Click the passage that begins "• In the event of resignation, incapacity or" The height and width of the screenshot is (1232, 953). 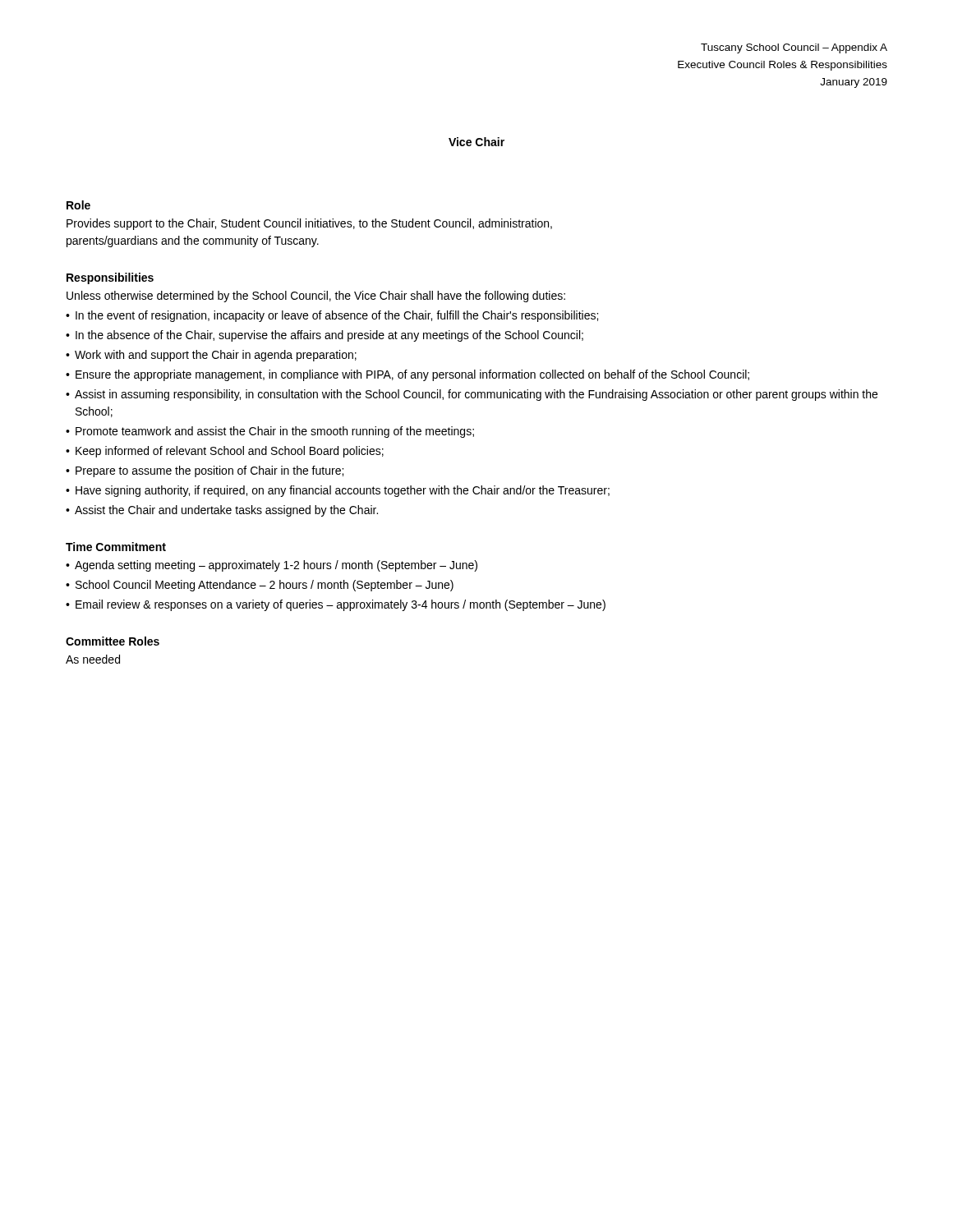click(333, 316)
